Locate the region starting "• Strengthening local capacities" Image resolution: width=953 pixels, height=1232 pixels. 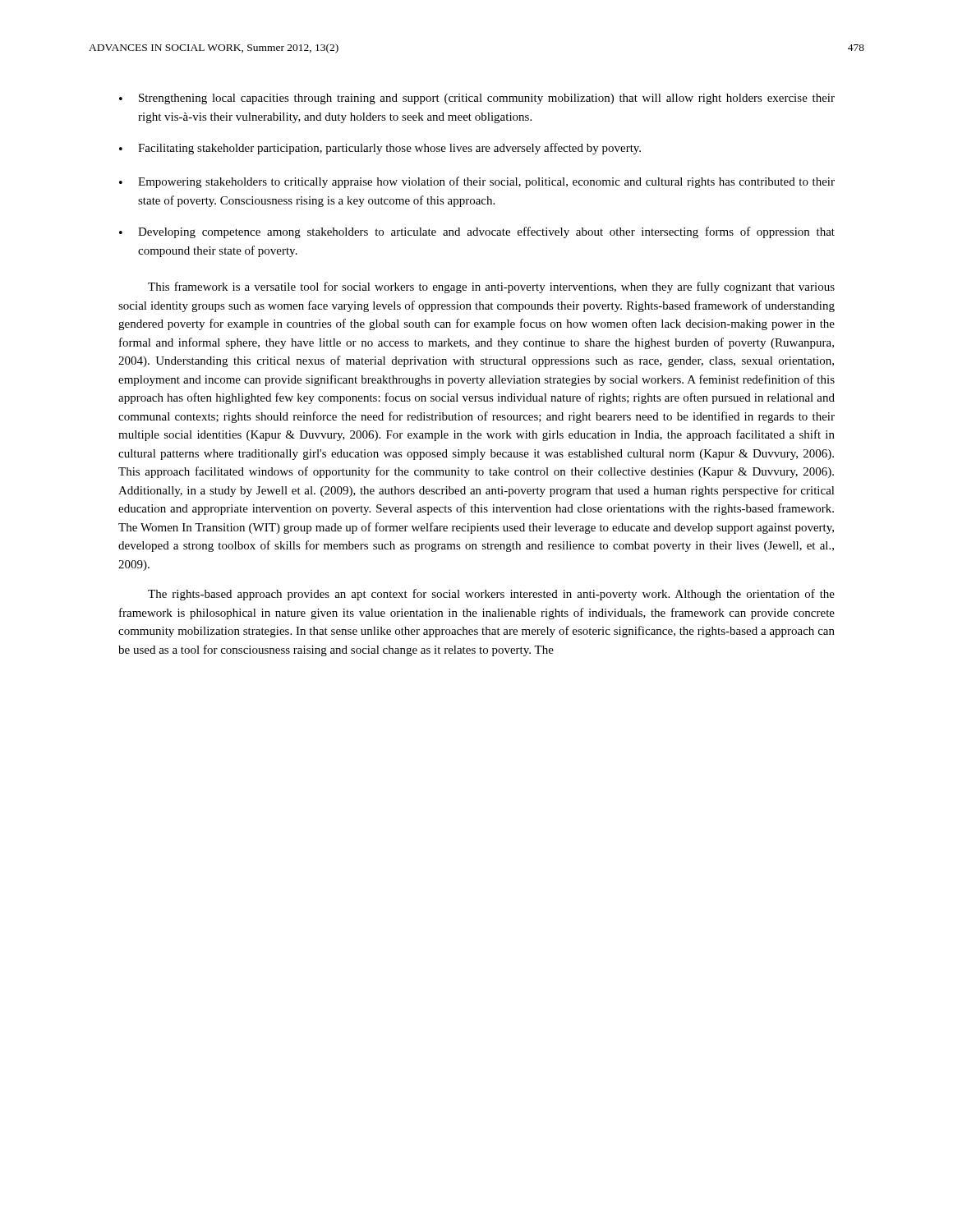coord(476,107)
